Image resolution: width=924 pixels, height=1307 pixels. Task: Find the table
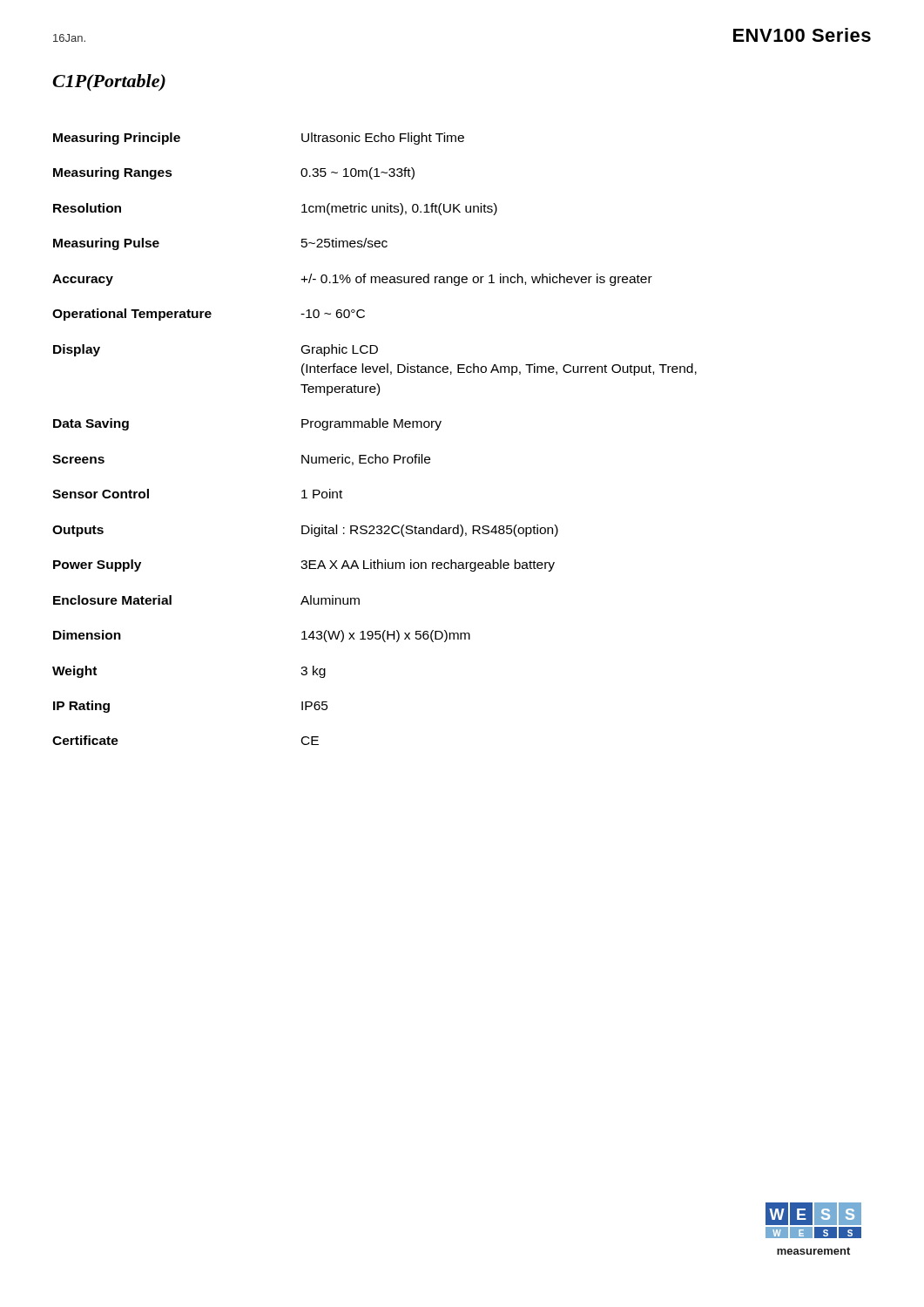[462, 440]
